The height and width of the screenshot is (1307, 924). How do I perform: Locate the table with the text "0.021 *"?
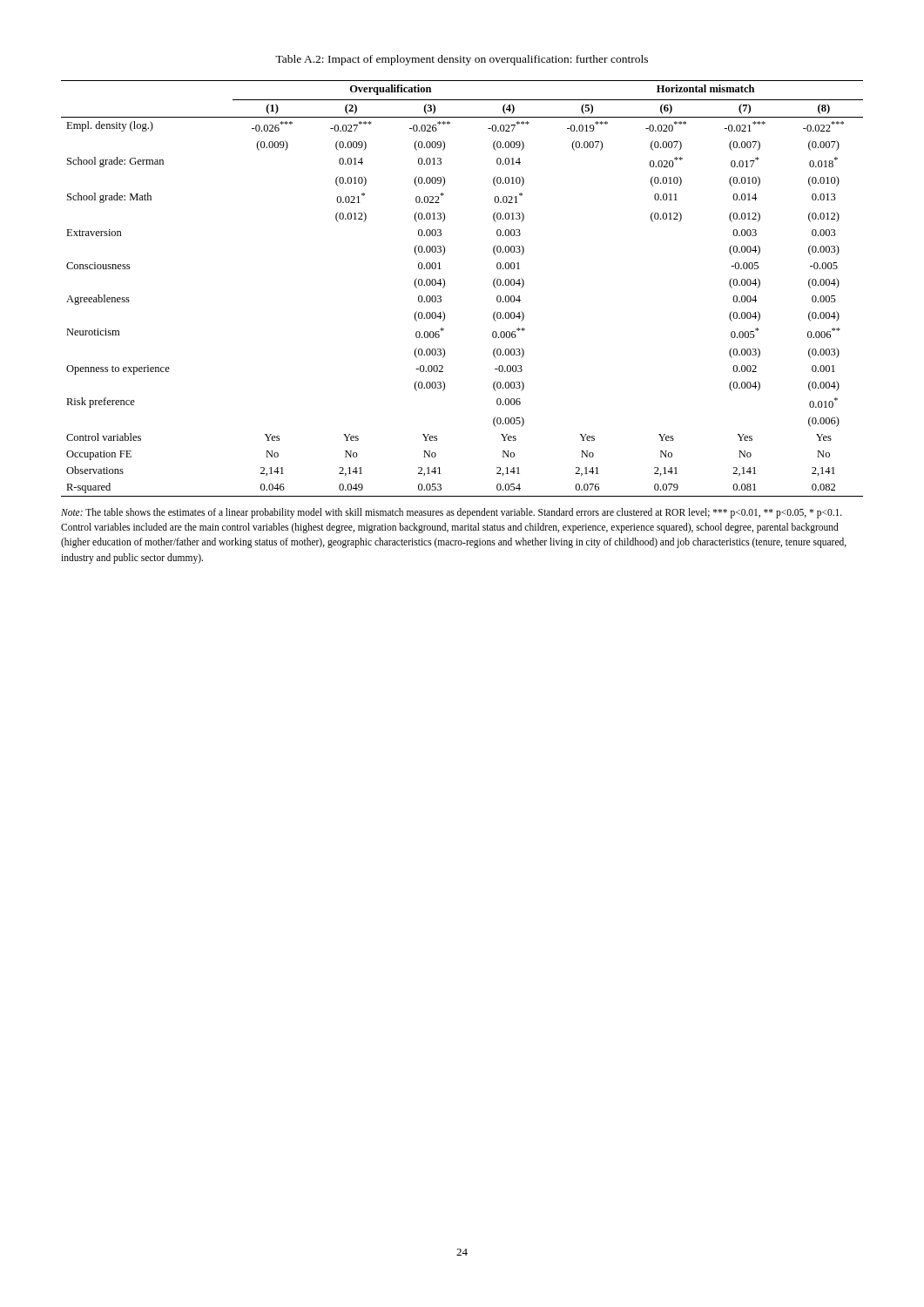(x=462, y=288)
